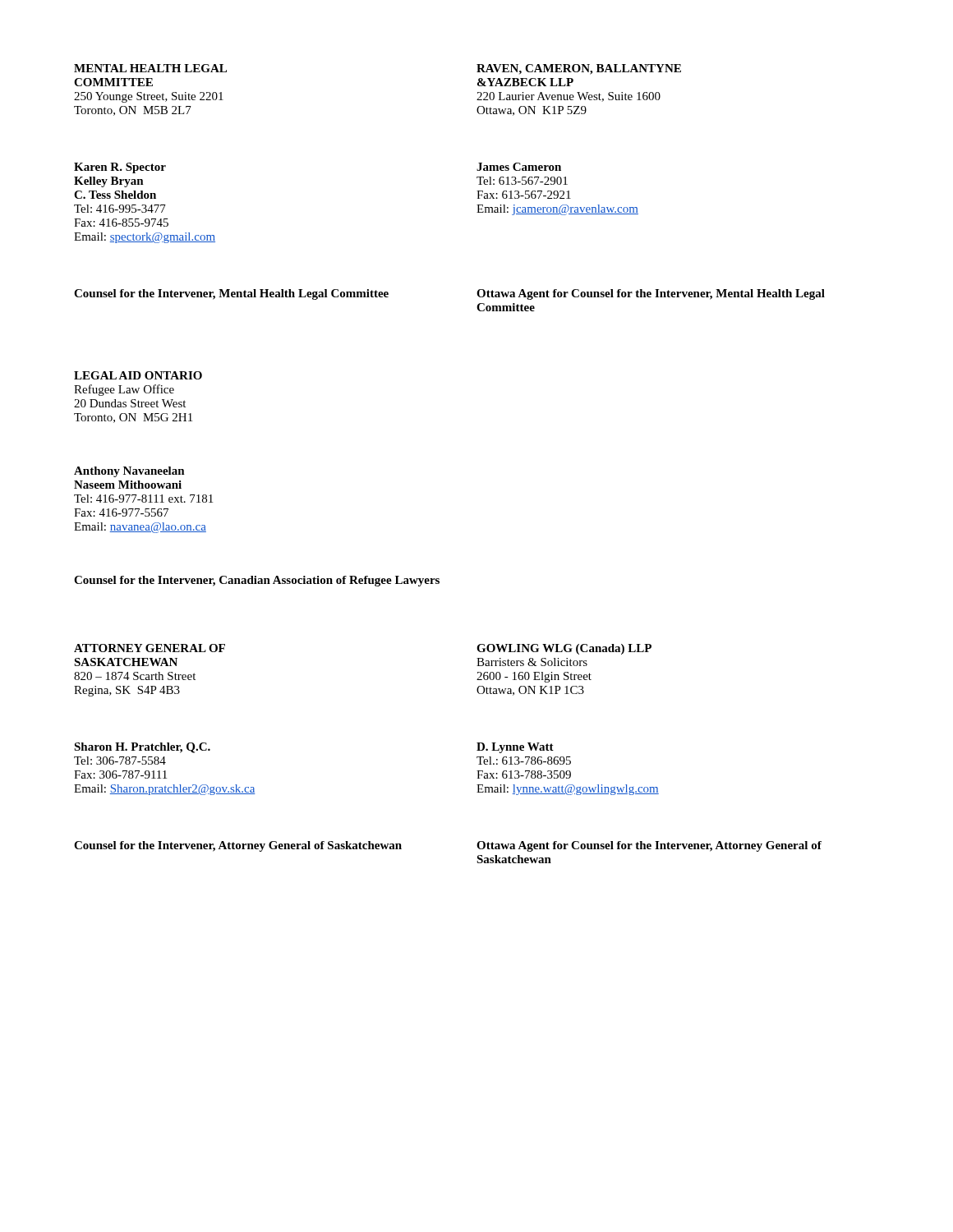Point to the block beginning "Anthony Navaneelan Naseem Mithoowani Tel: 416-977-8111 ext."
Image resolution: width=953 pixels, height=1232 pixels.
pos(129,472)
